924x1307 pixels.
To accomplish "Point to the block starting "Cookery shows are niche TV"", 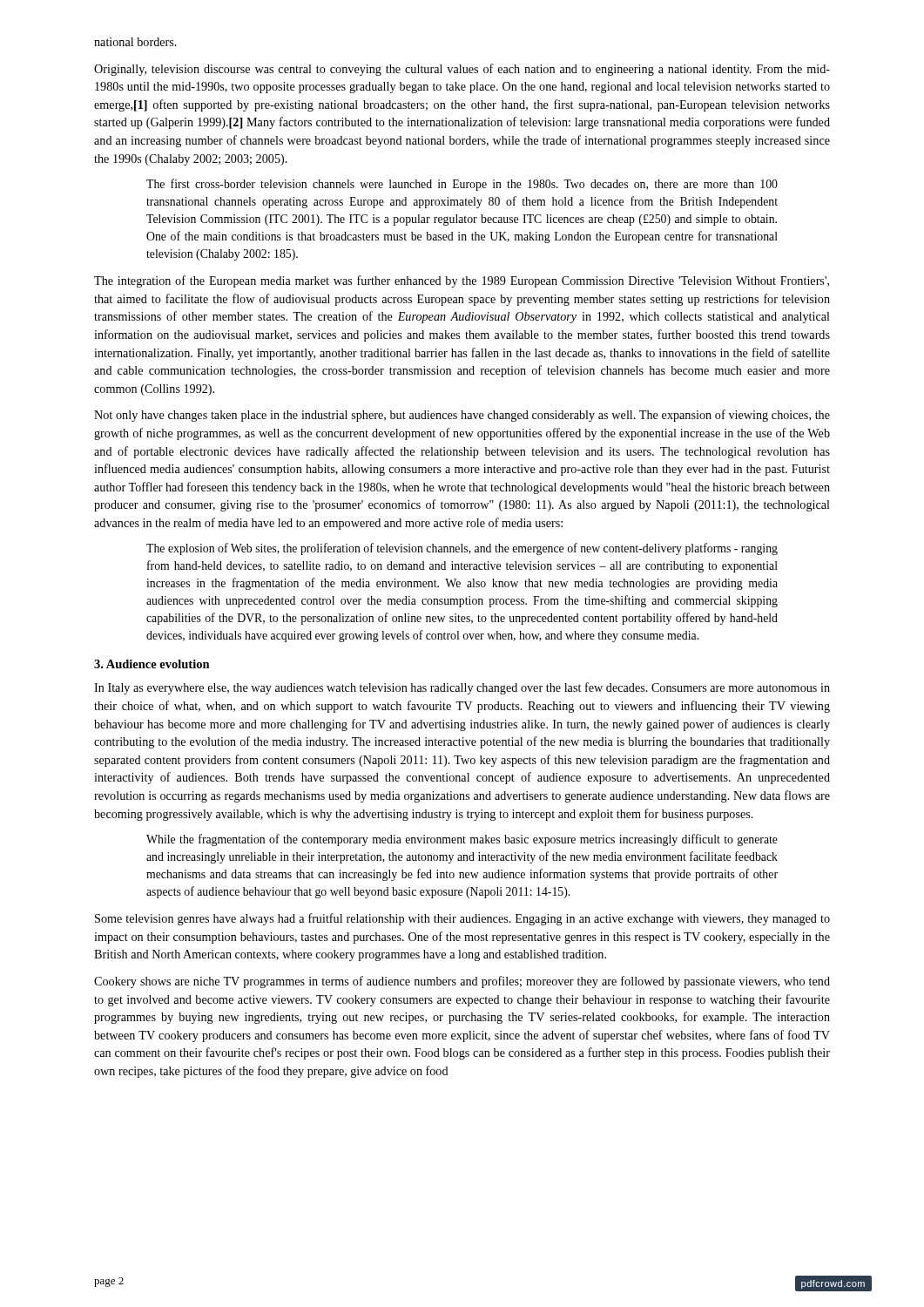I will point(462,1026).
